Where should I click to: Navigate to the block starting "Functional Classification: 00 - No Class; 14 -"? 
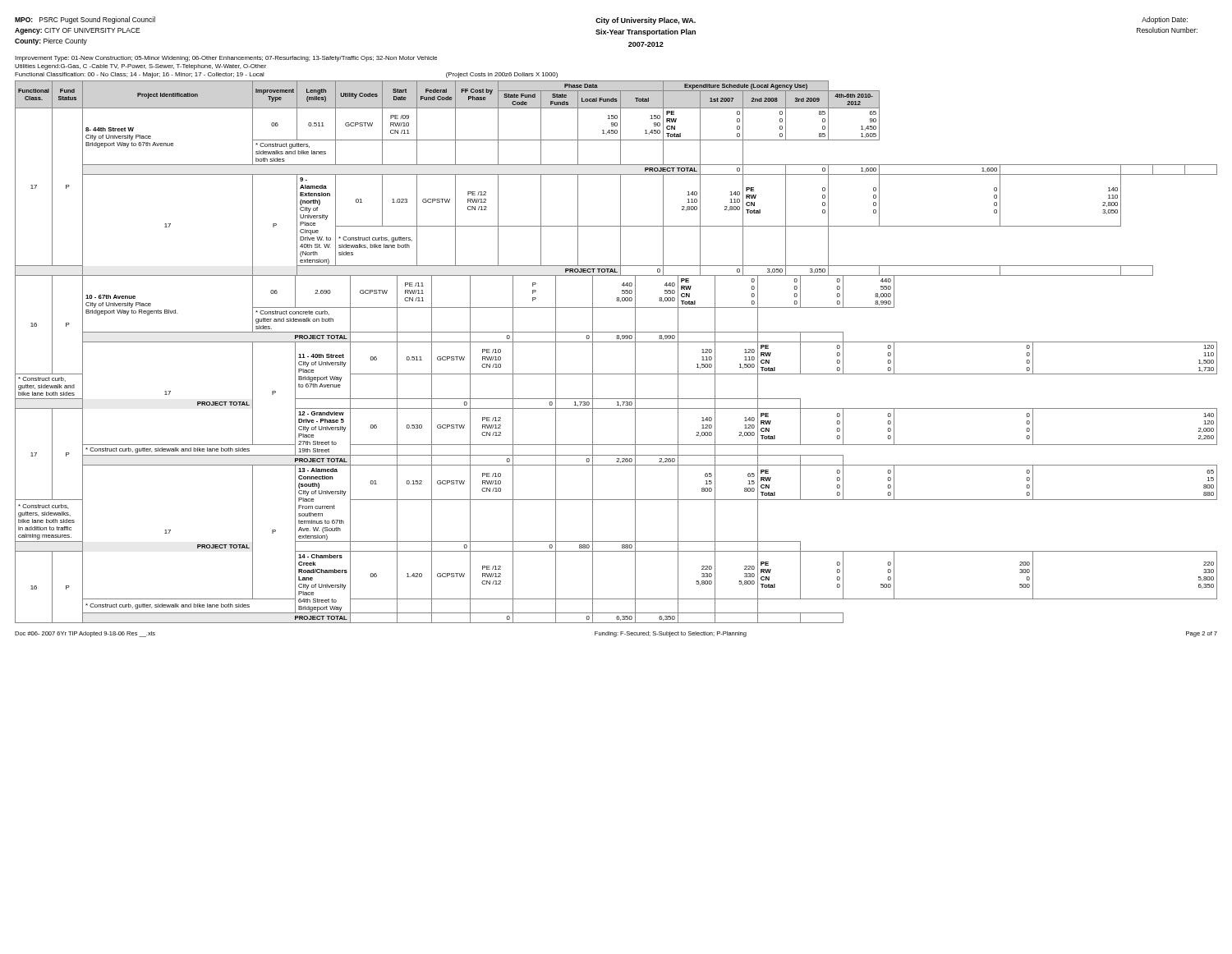[x=286, y=74]
